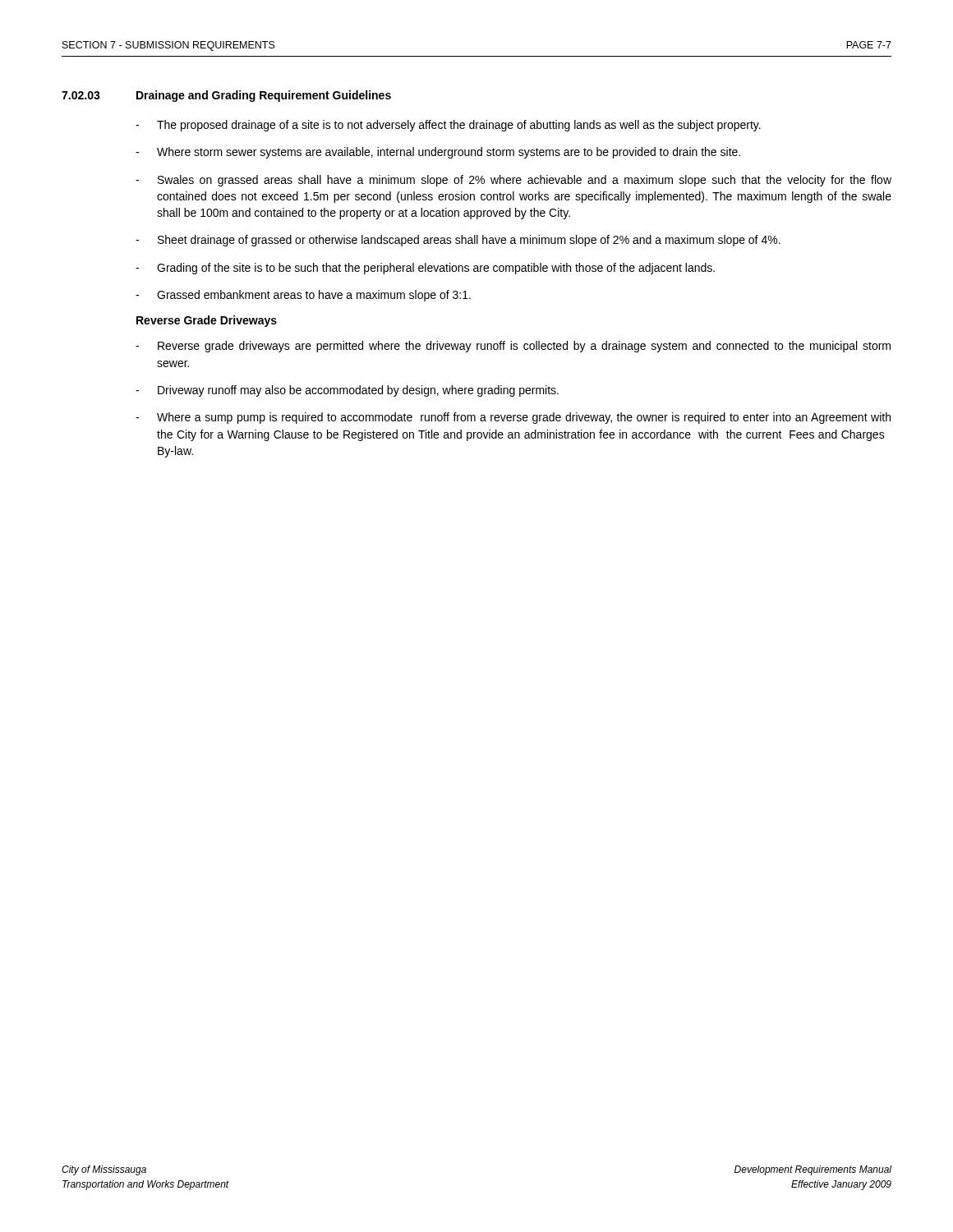Point to the text starting "- Driveway runoff may"
953x1232 pixels.
[x=513, y=390]
